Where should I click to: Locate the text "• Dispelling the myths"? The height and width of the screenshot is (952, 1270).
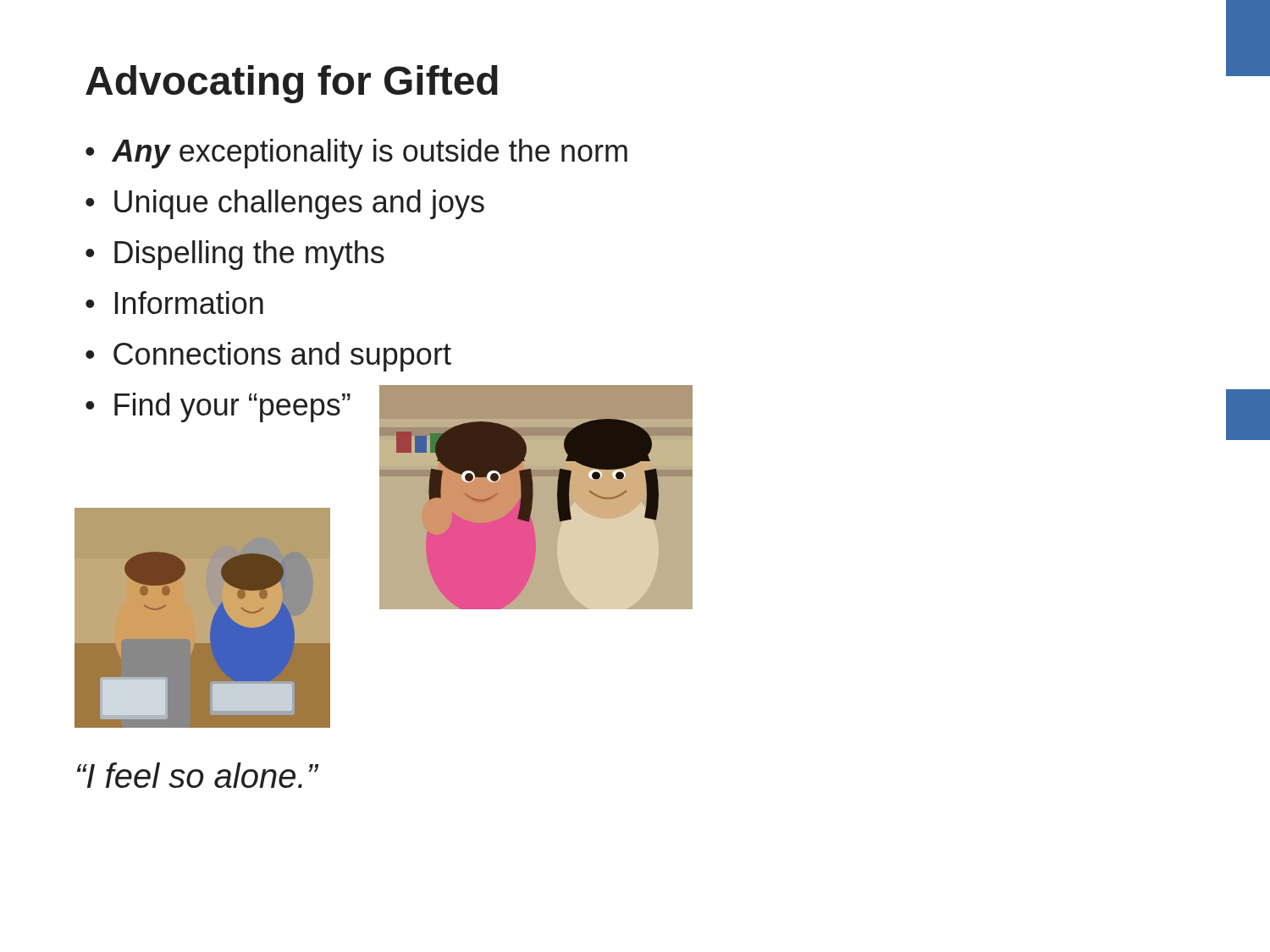coord(235,253)
